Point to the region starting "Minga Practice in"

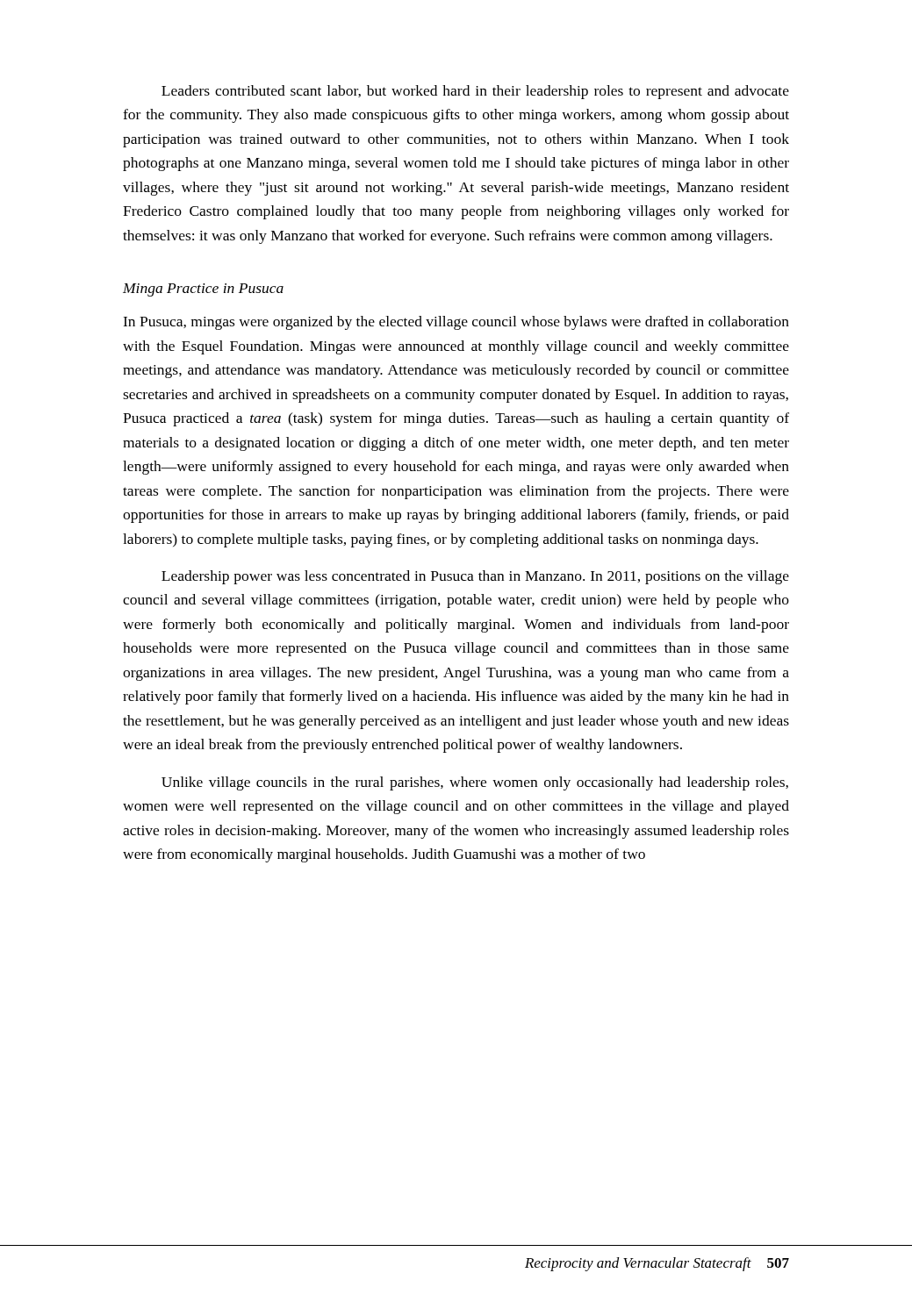203,288
